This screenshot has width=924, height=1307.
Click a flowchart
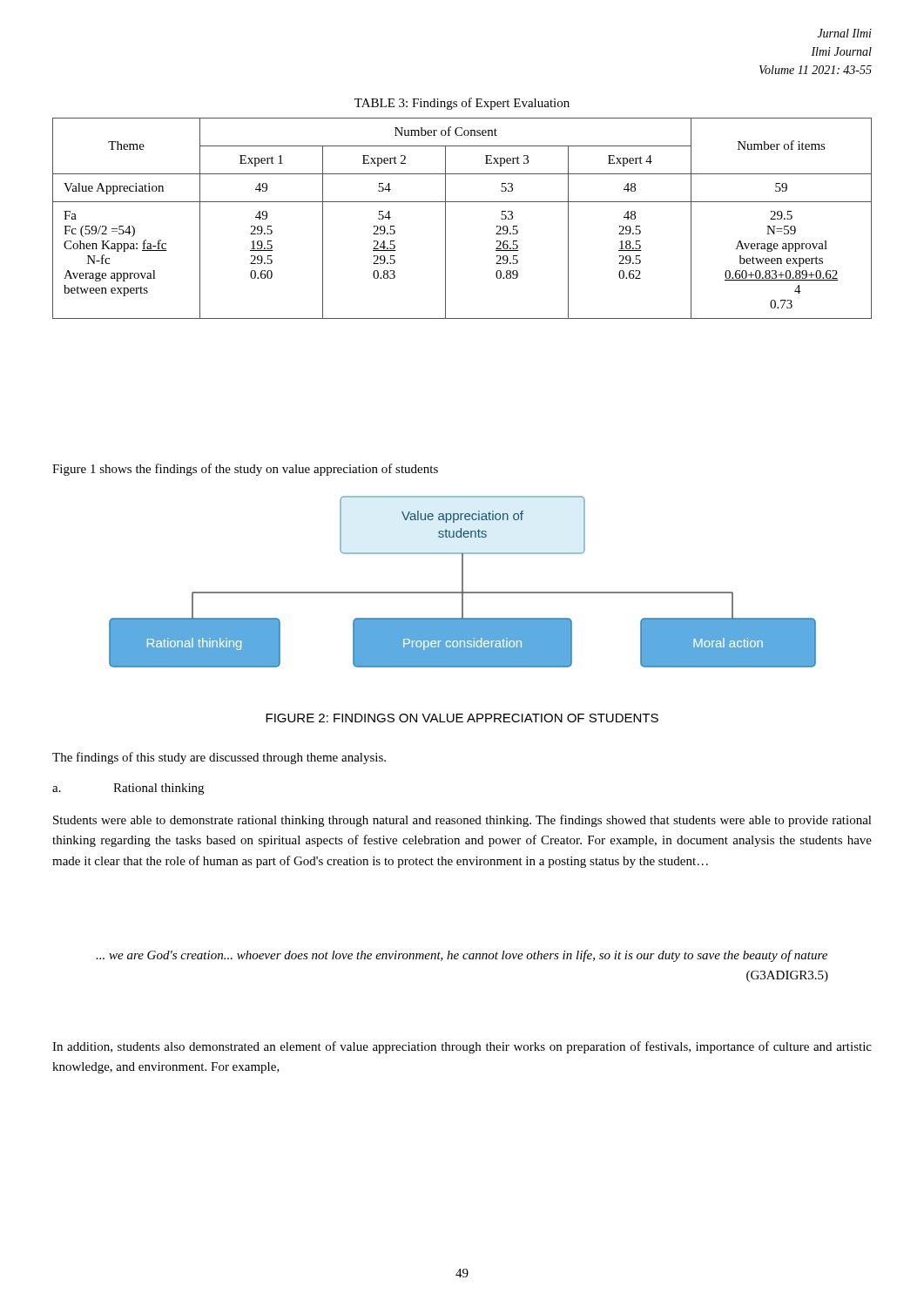(x=462, y=594)
